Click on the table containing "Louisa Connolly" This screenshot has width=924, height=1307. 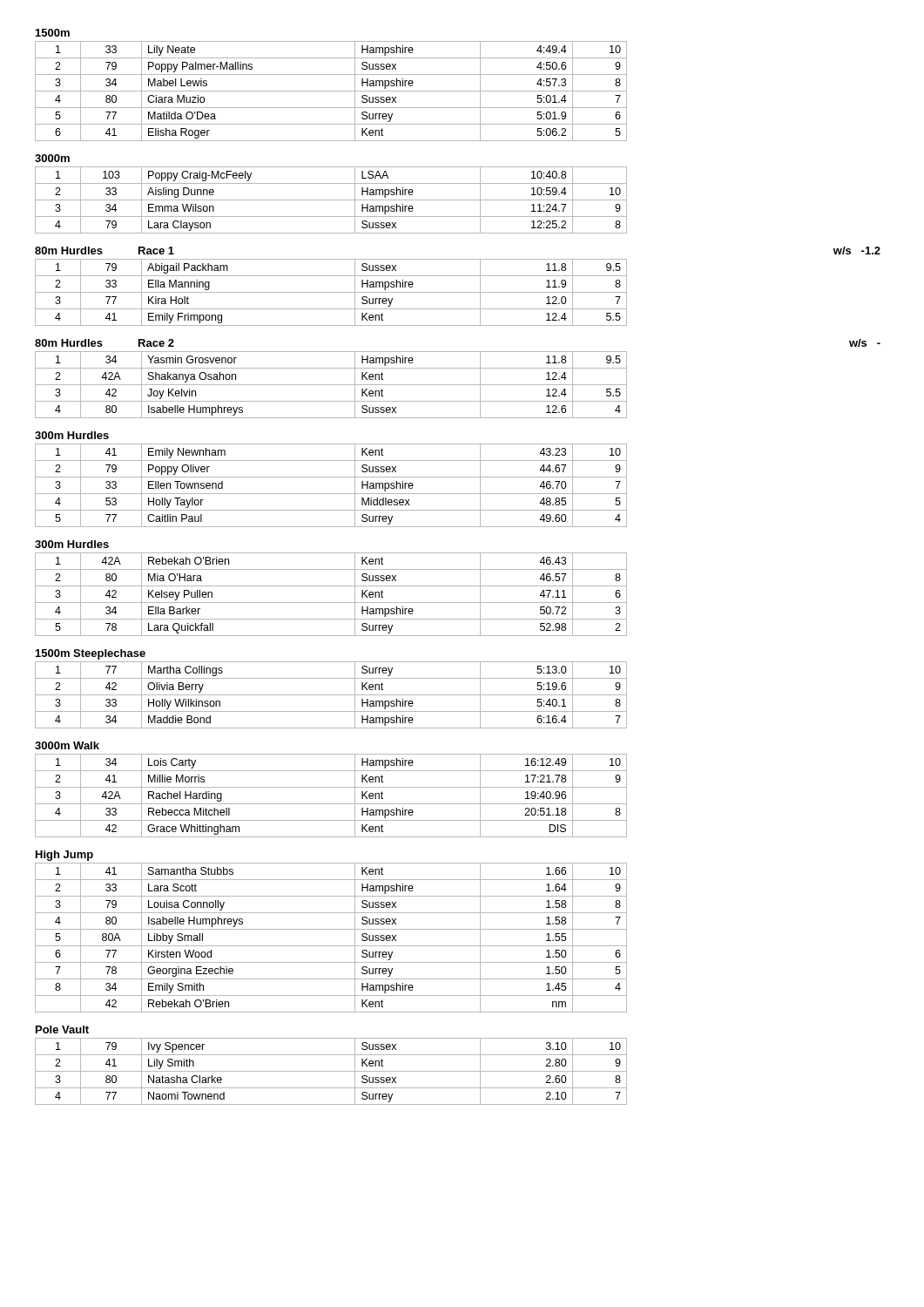[462, 938]
